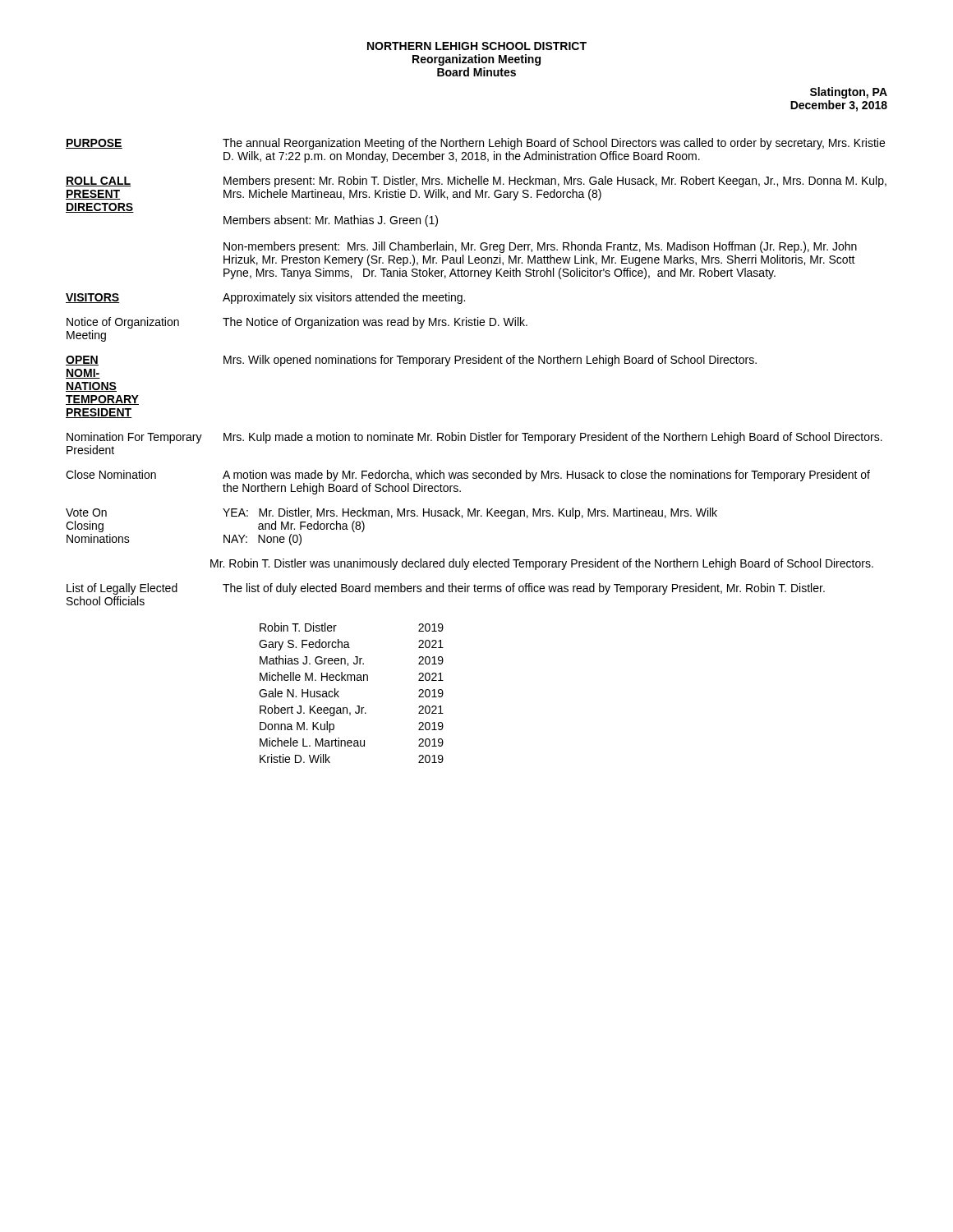Find the block starting "Nomination For Temporary President"
The image size is (953, 1232).
point(134,444)
